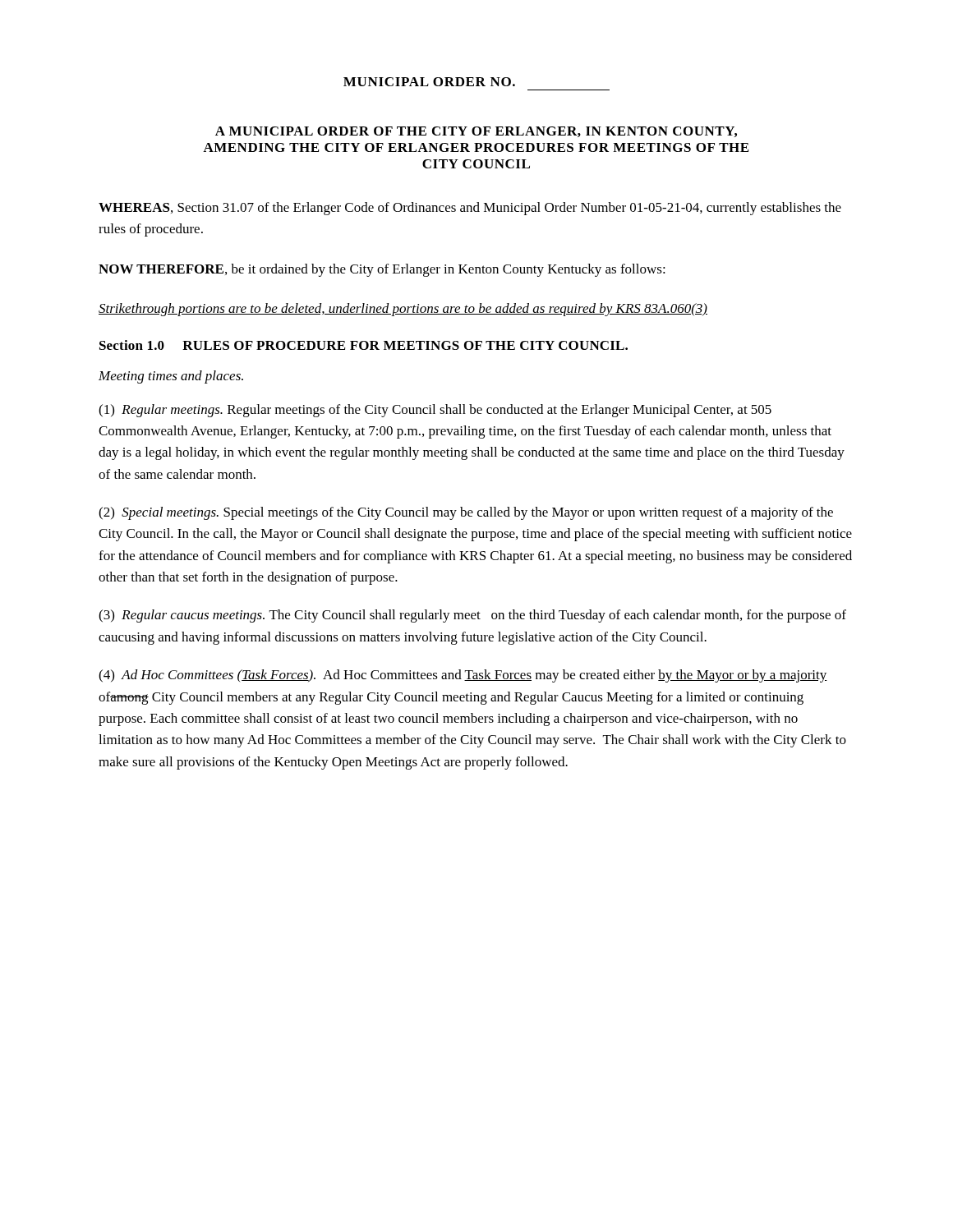Image resolution: width=953 pixels, height=1232 pixels.
Task: Point to the block beginning "(4) Ad Hoc"
Action: (472, 718)
